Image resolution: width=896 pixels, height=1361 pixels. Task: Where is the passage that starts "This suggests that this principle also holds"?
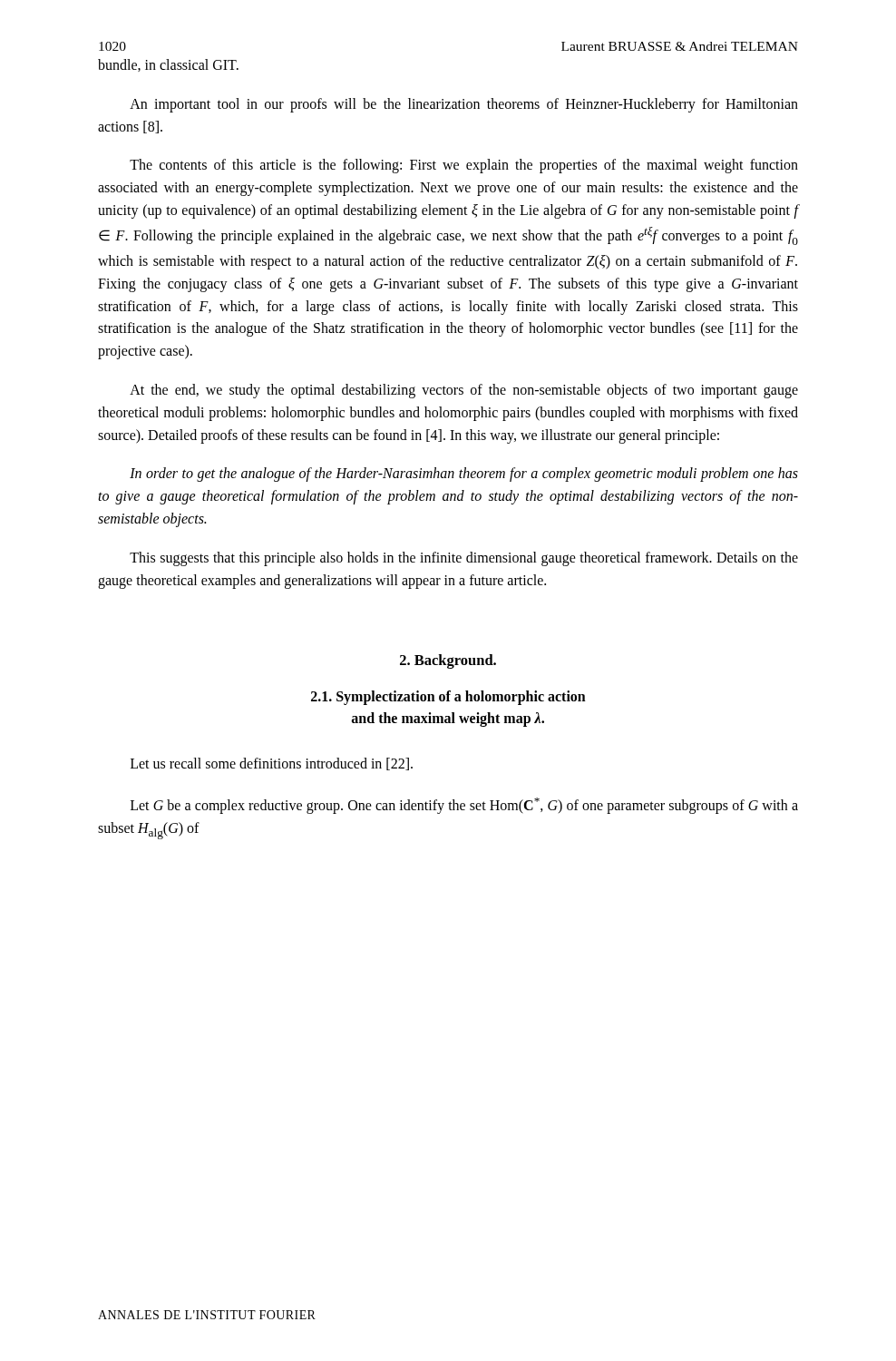point(448,569)
